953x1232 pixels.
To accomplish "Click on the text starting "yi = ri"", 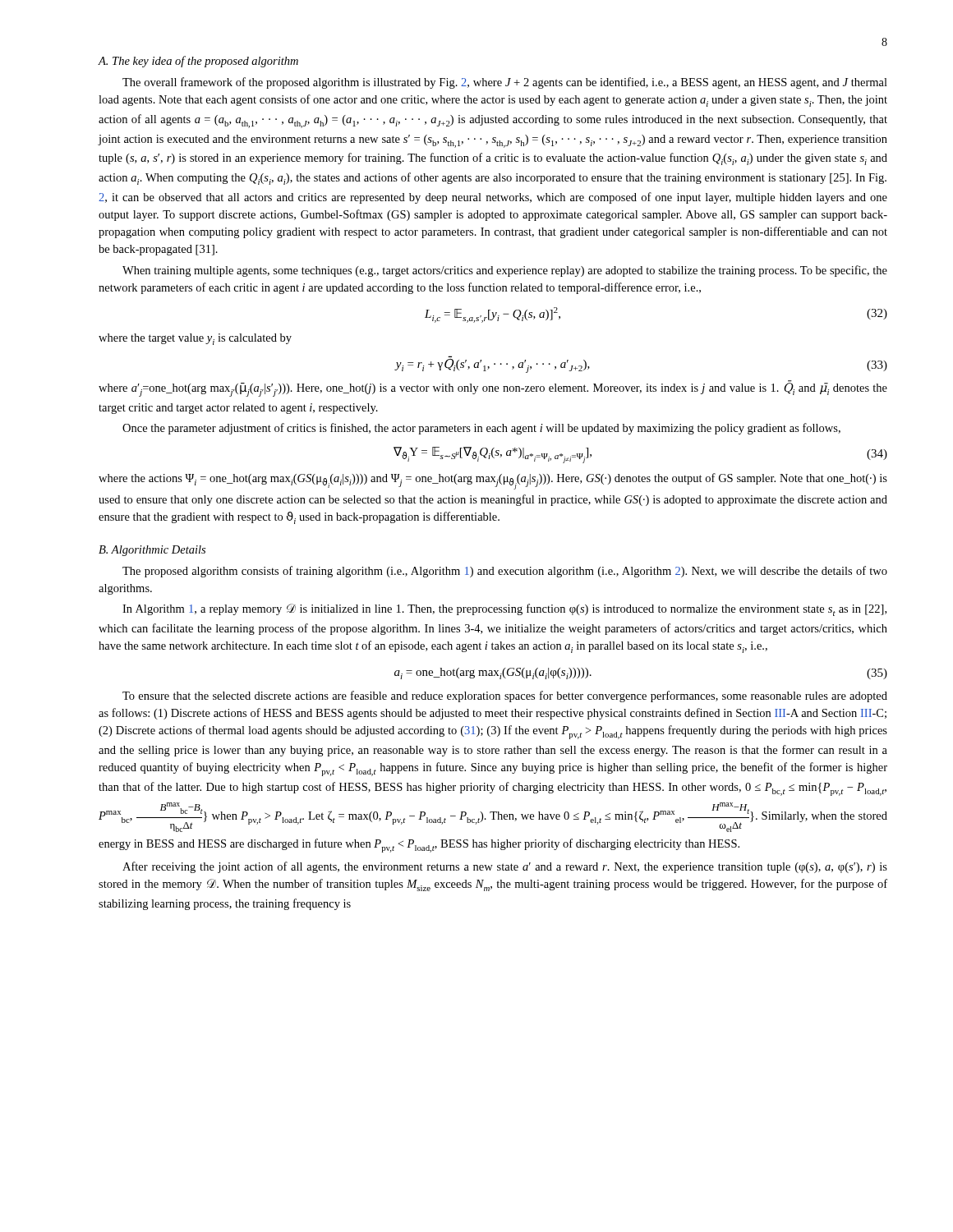I will coord(493,365).
